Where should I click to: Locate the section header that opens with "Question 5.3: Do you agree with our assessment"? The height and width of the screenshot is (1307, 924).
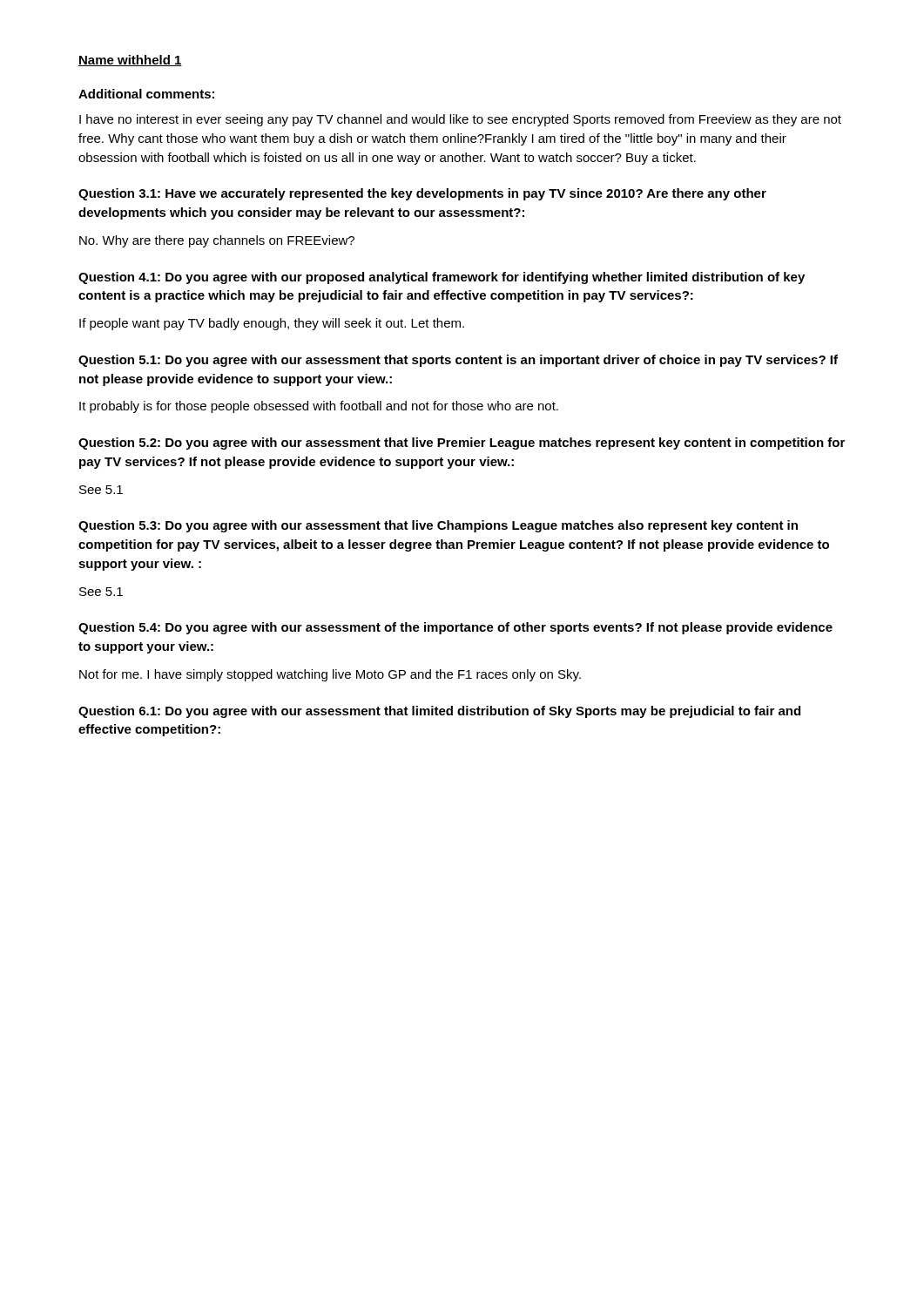click(462, 544)
